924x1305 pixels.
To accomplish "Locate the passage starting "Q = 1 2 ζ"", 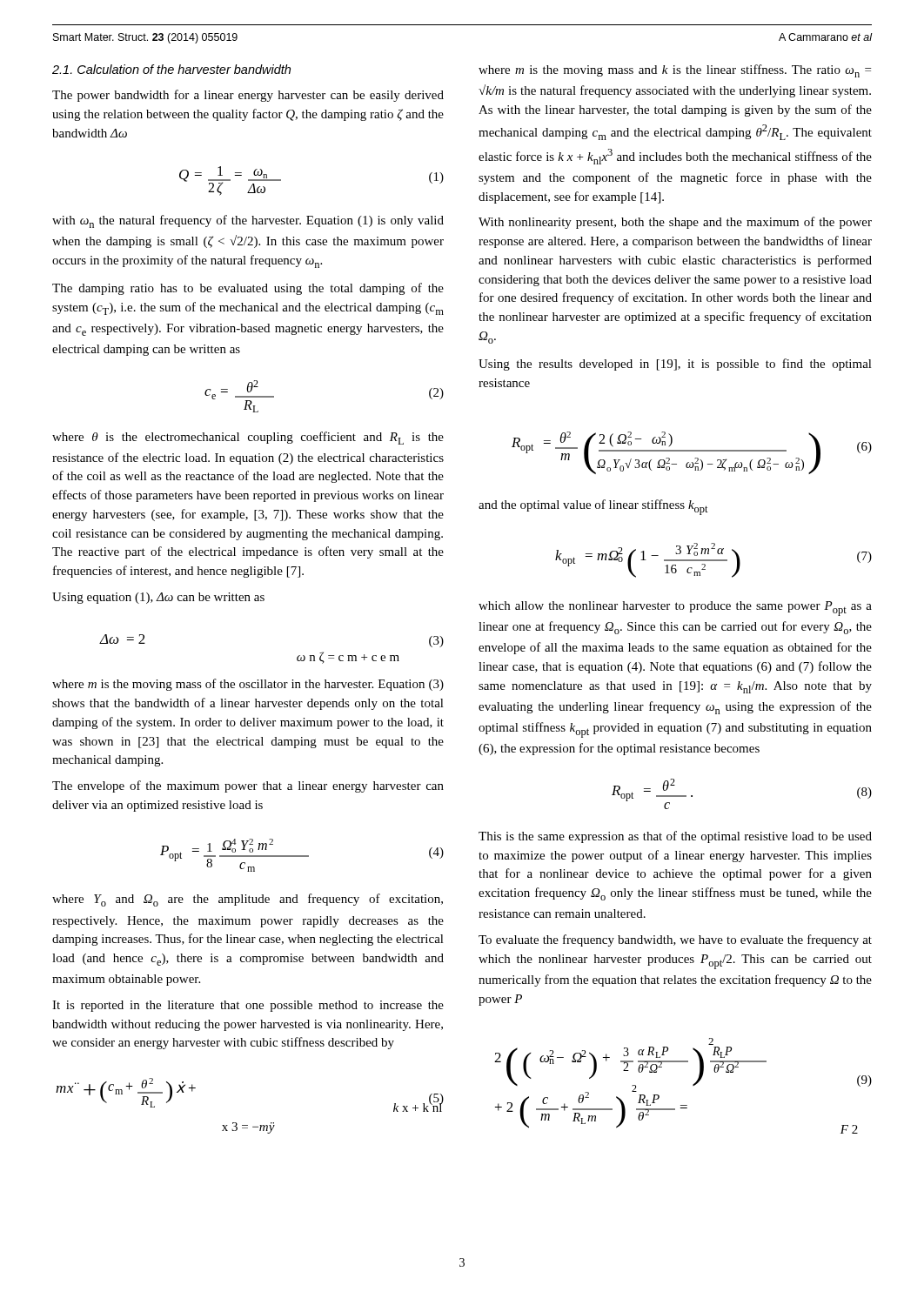I will point(219,181).
